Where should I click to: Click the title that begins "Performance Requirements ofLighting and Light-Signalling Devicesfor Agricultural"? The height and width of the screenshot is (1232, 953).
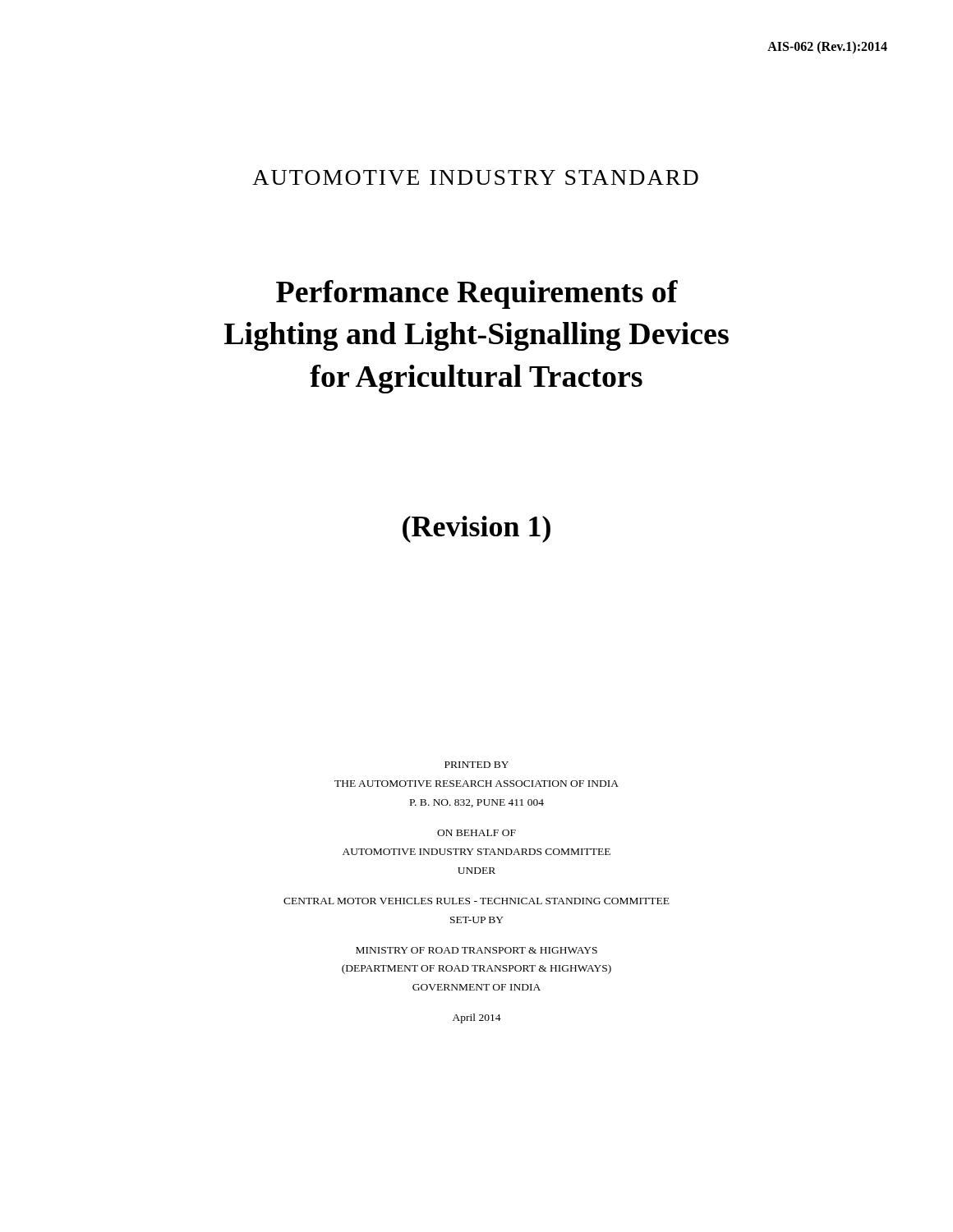476,334
